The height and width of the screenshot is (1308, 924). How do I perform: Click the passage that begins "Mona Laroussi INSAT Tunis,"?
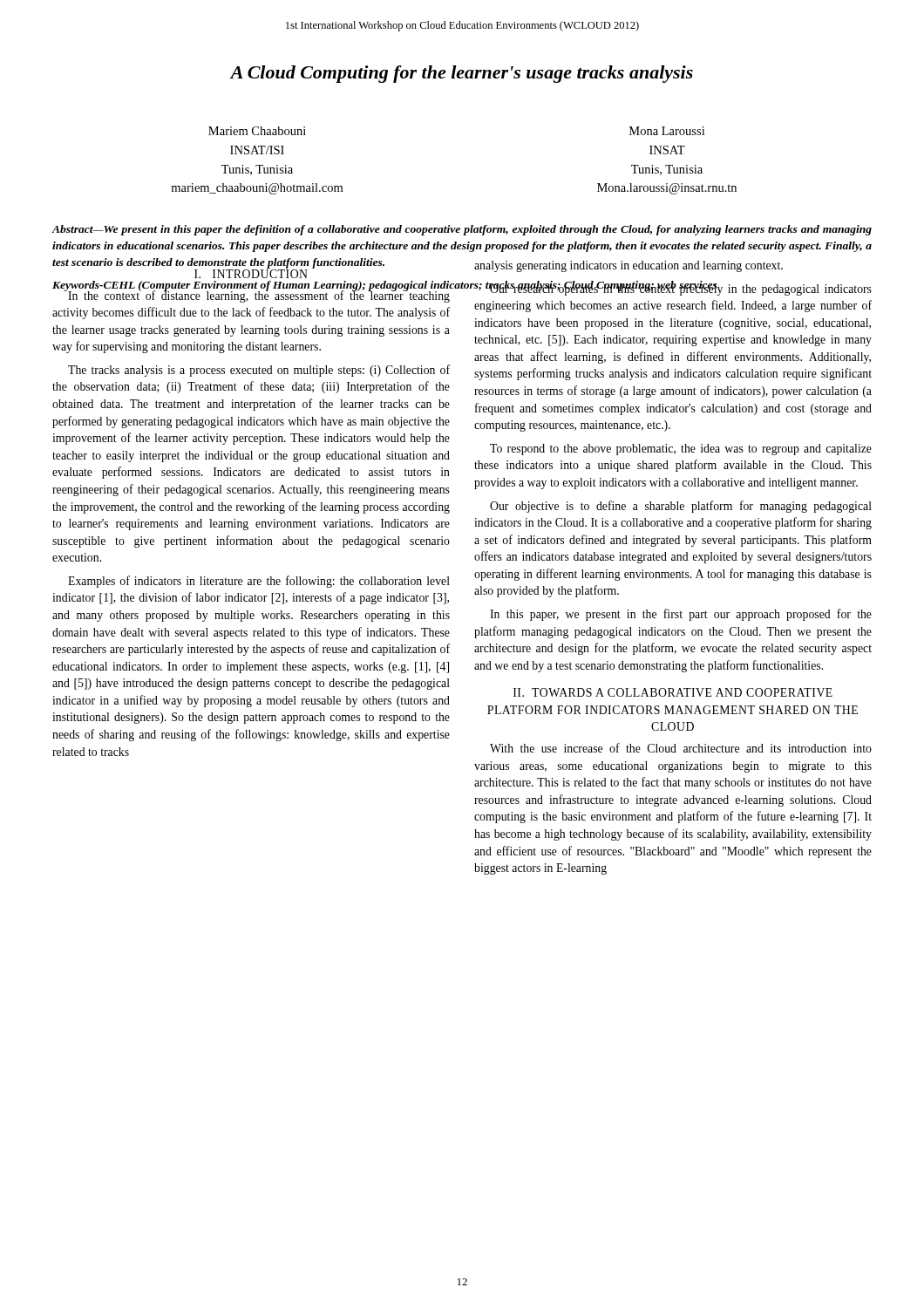pyautogui.click(x=667, y=159)
